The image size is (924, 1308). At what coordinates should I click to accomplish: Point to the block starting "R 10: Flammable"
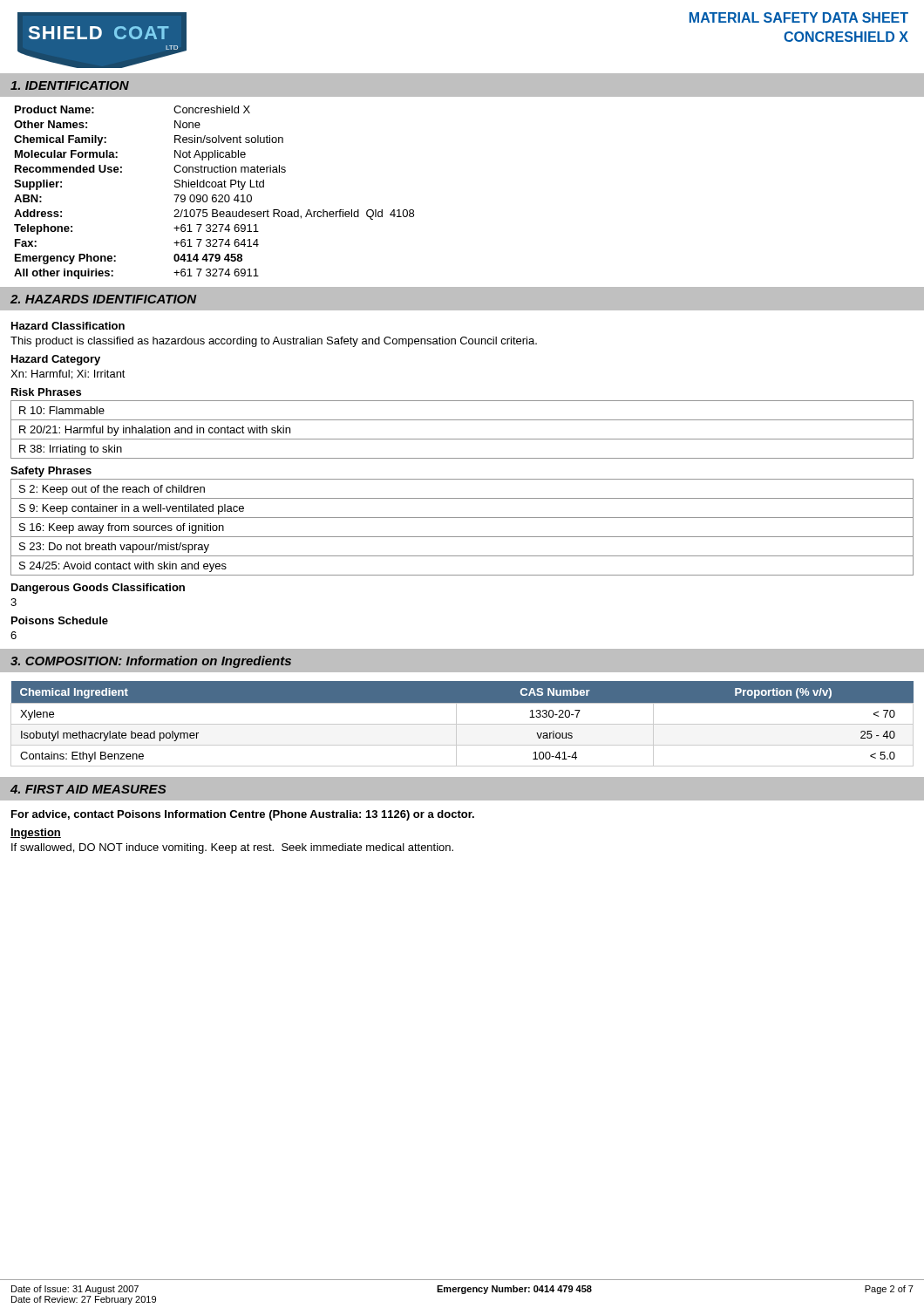[x=462, y=410]
